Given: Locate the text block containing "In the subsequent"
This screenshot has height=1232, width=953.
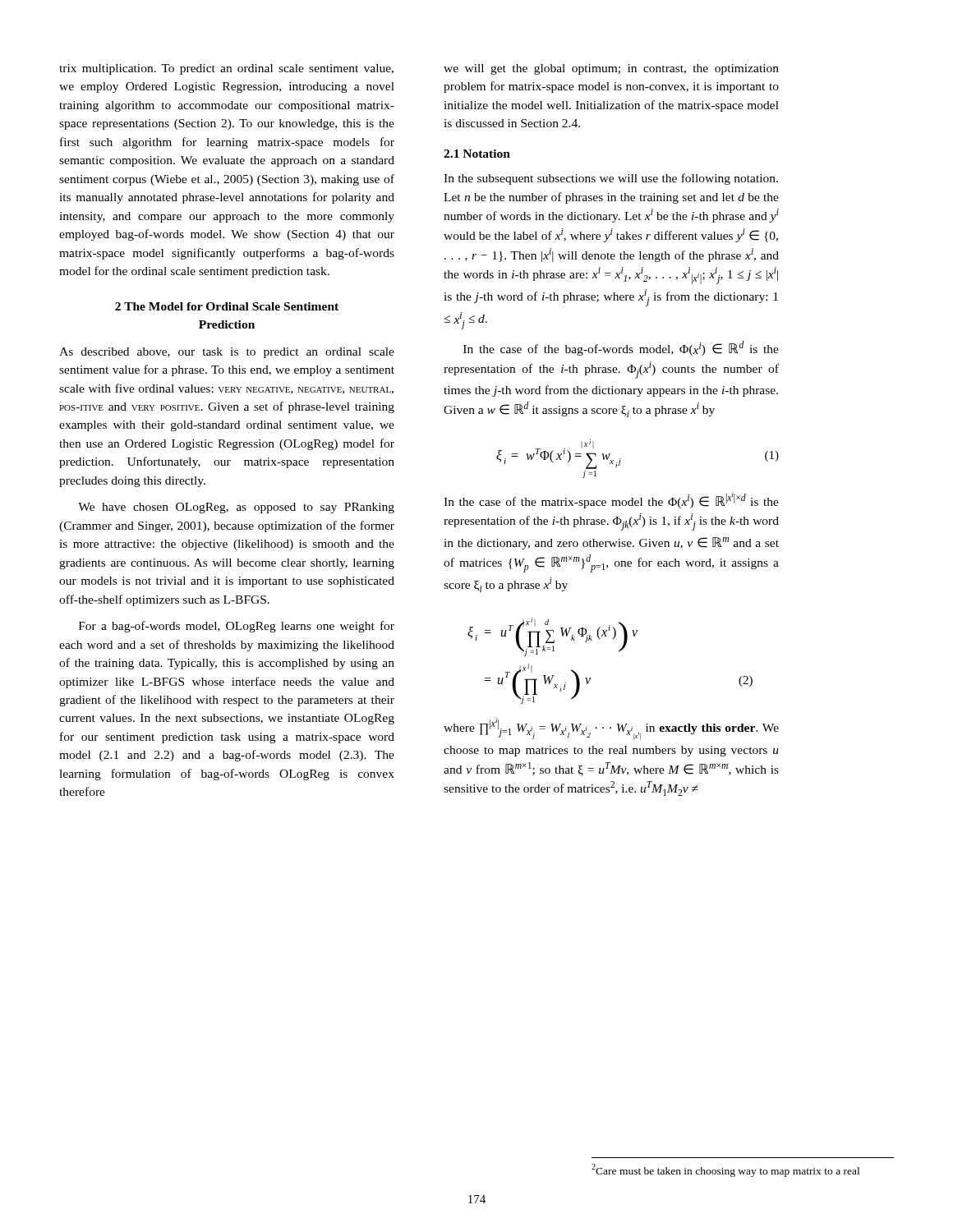Looking at the screenshot, I should click(x=611, y=250).
